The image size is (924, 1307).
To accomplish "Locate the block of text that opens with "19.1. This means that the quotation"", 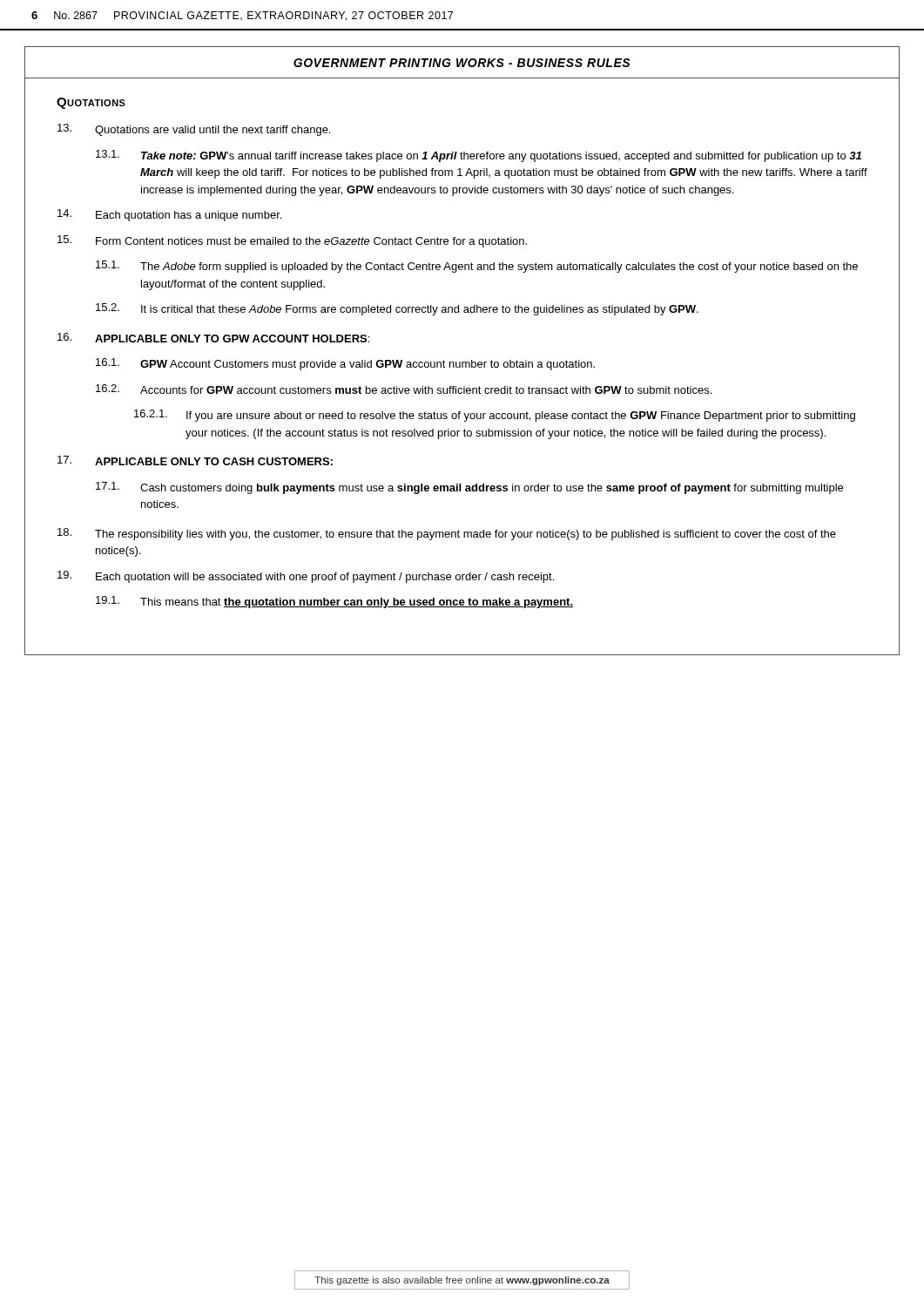I will [x=481, y=602].
